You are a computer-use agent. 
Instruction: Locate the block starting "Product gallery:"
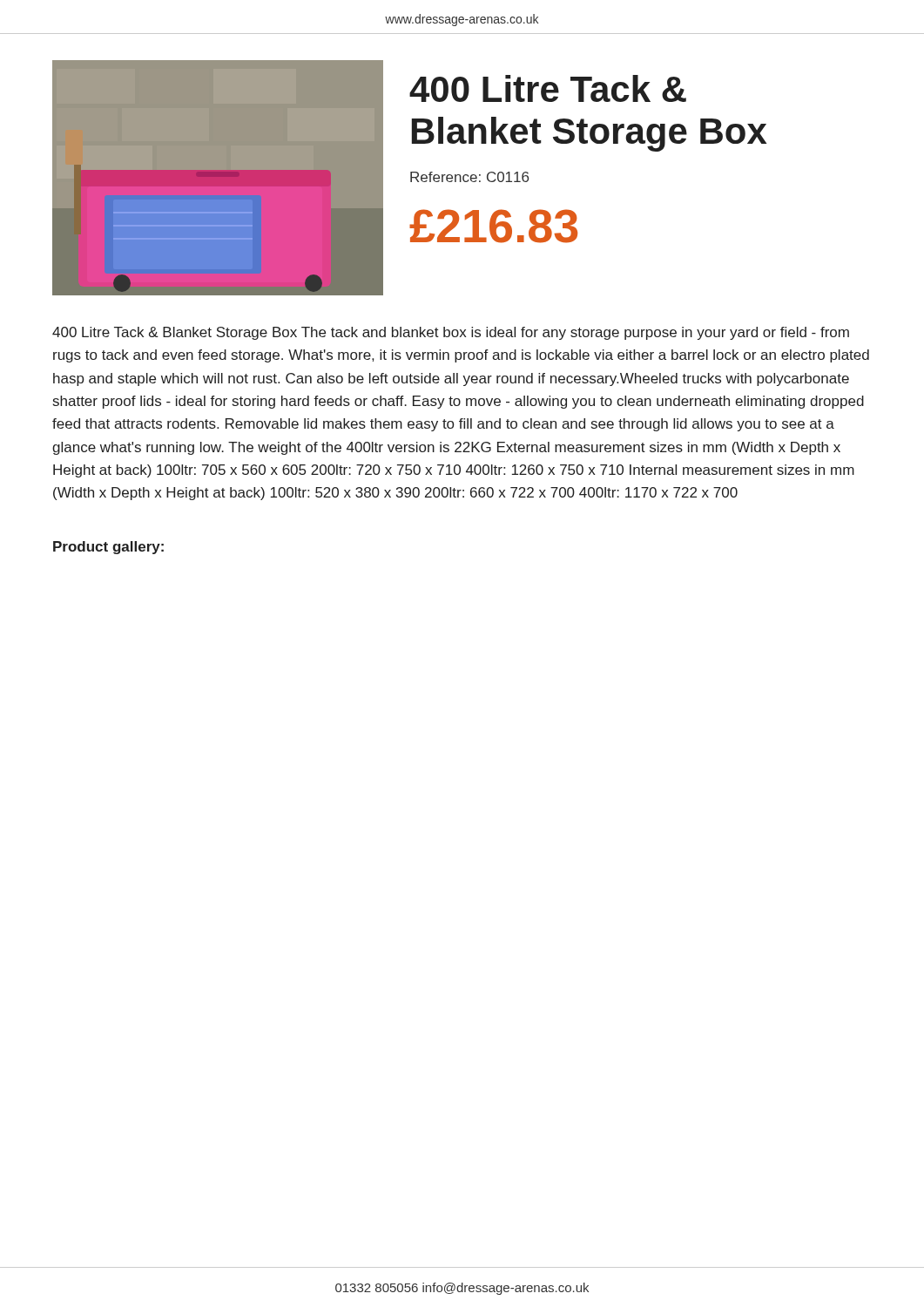pos(108,548)
